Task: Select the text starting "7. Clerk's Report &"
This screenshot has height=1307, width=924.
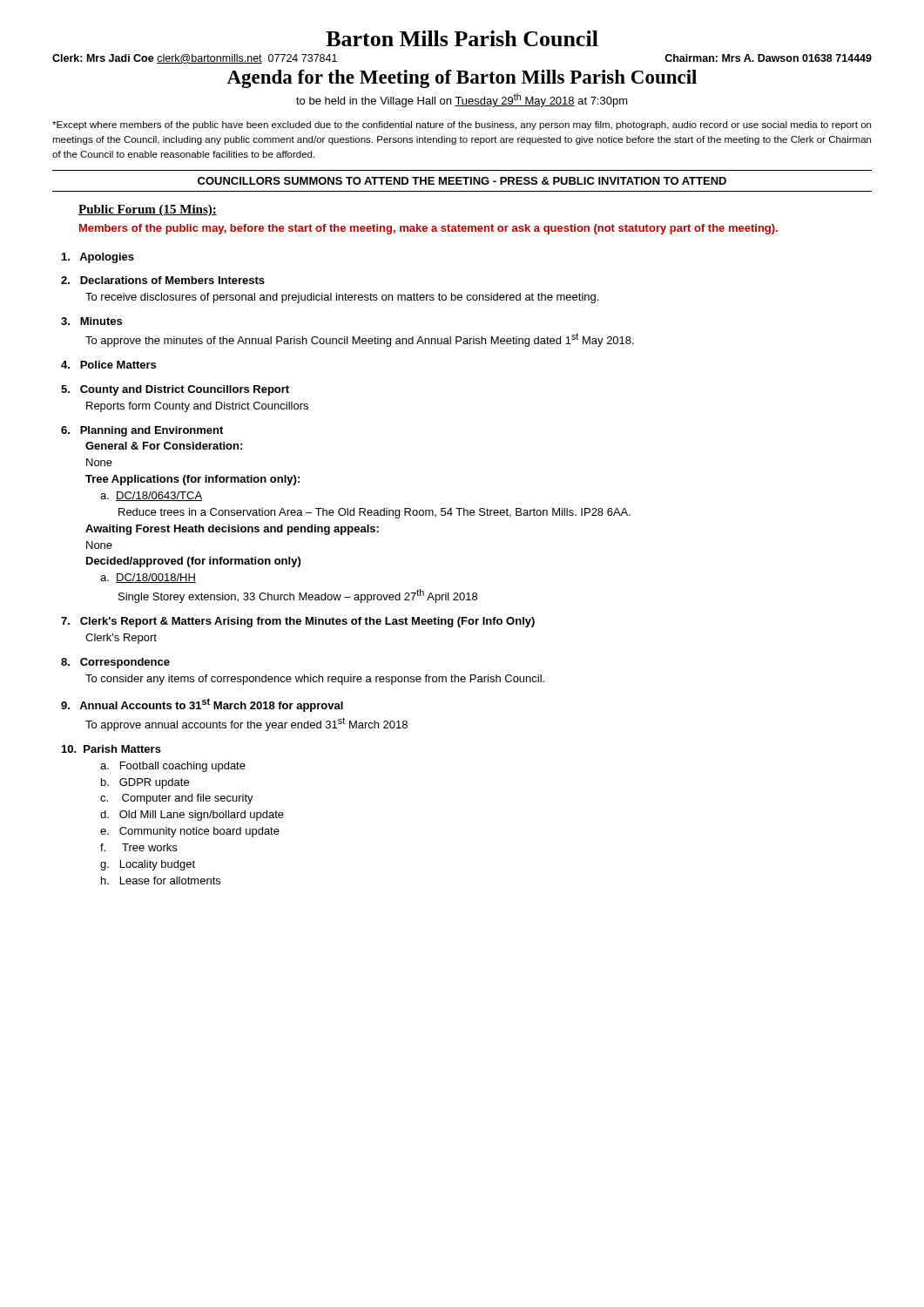Action: 298,629
